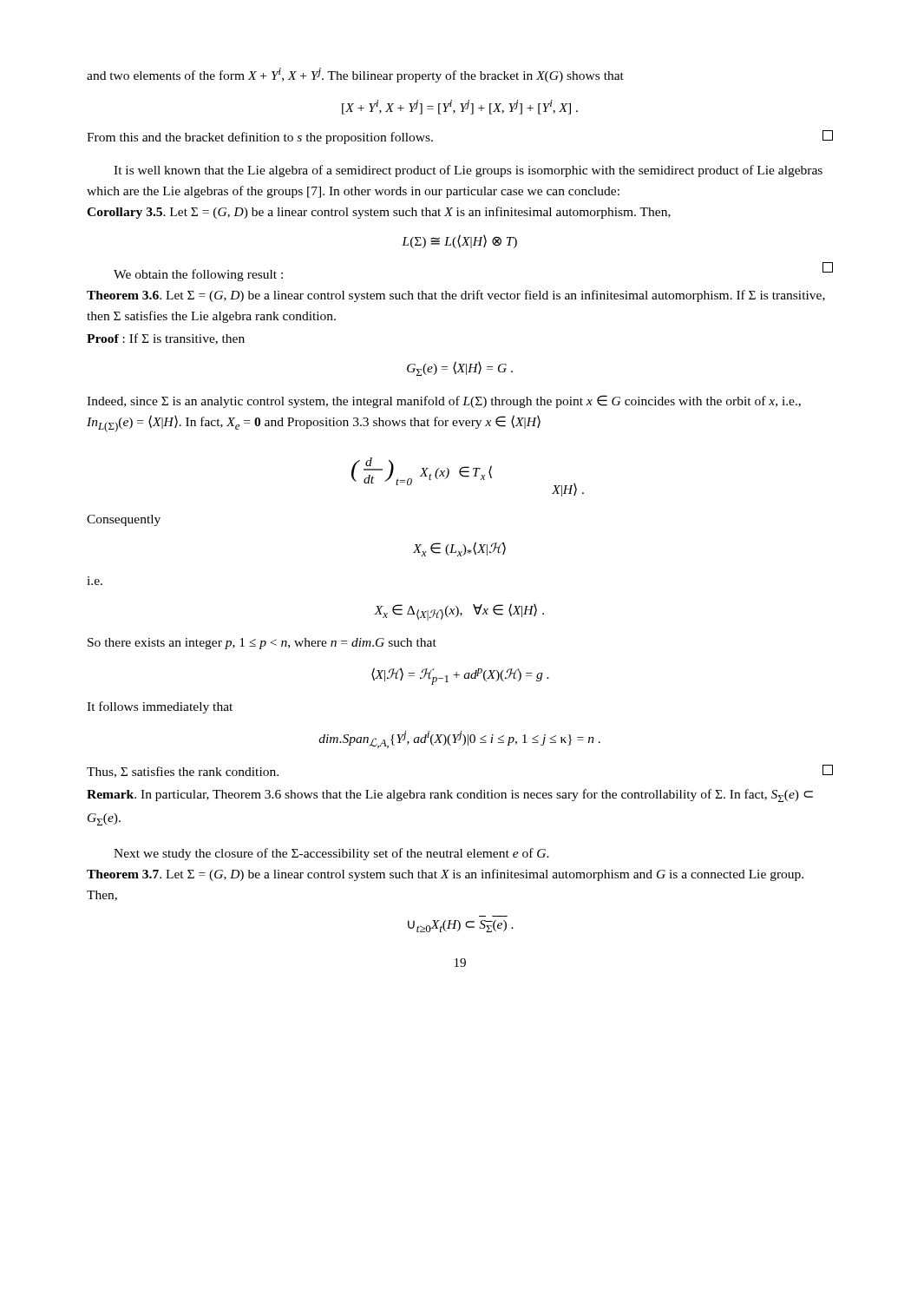
Task: Locate the block of text that opens with "Theorem 3.7. Let Σ = (G, D) be"
Action: click(x=446, y=884)
